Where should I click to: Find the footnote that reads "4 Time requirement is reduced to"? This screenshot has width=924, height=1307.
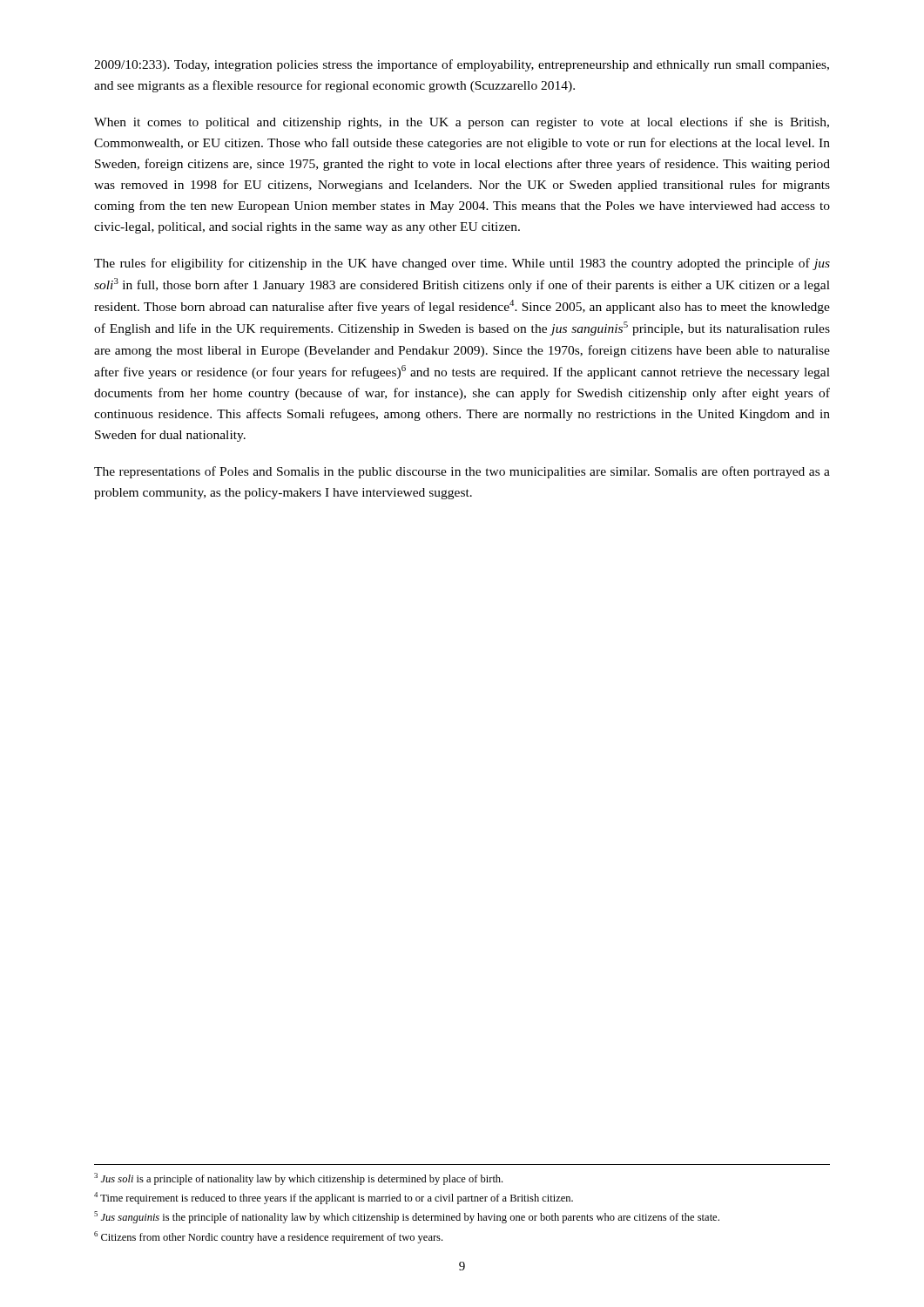point(334,1197)
